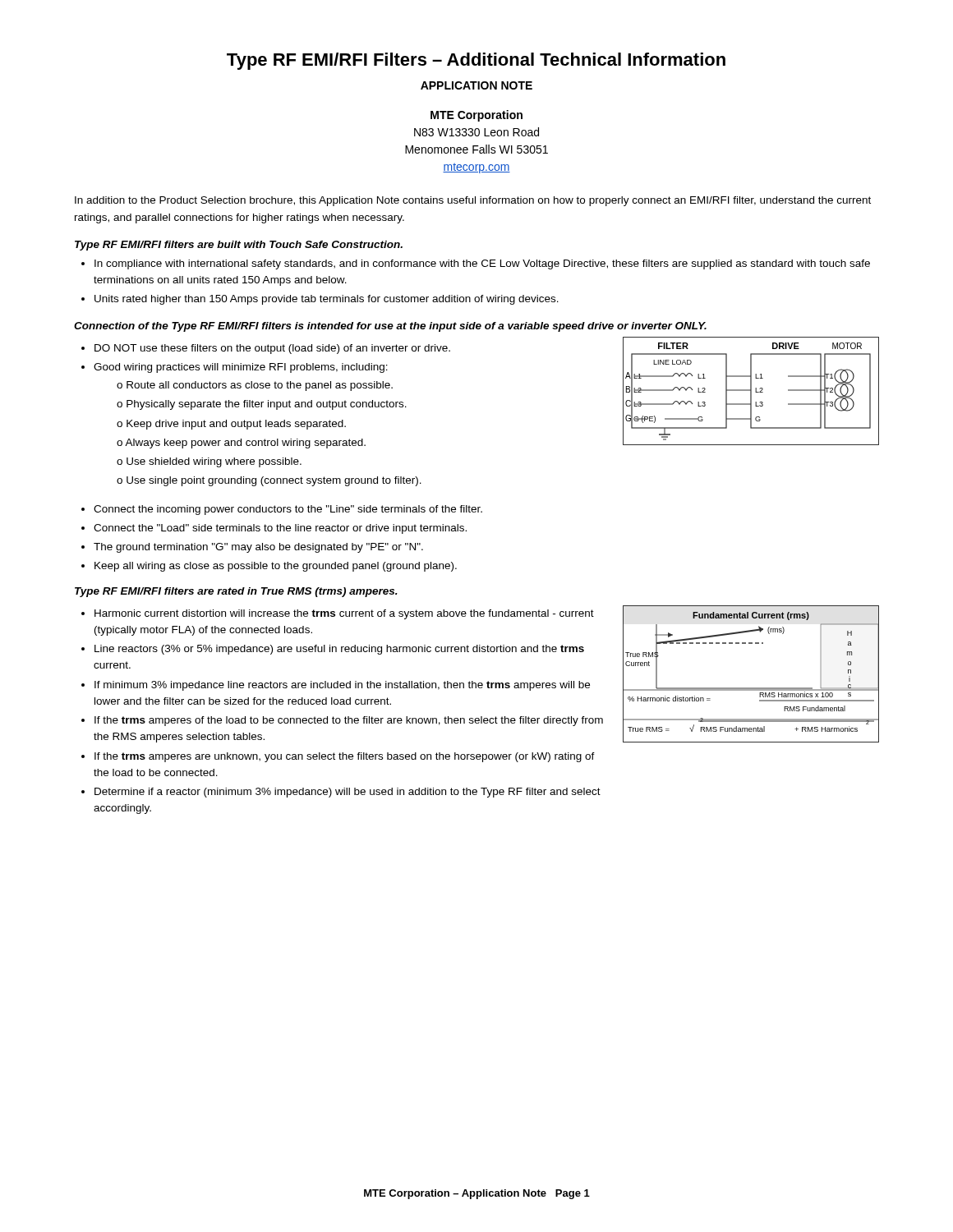This screenshot has width=953, height=1232.
Task: Find the block on this page that starts "If the trms amperes of the load"
Action: coord(349,728)
